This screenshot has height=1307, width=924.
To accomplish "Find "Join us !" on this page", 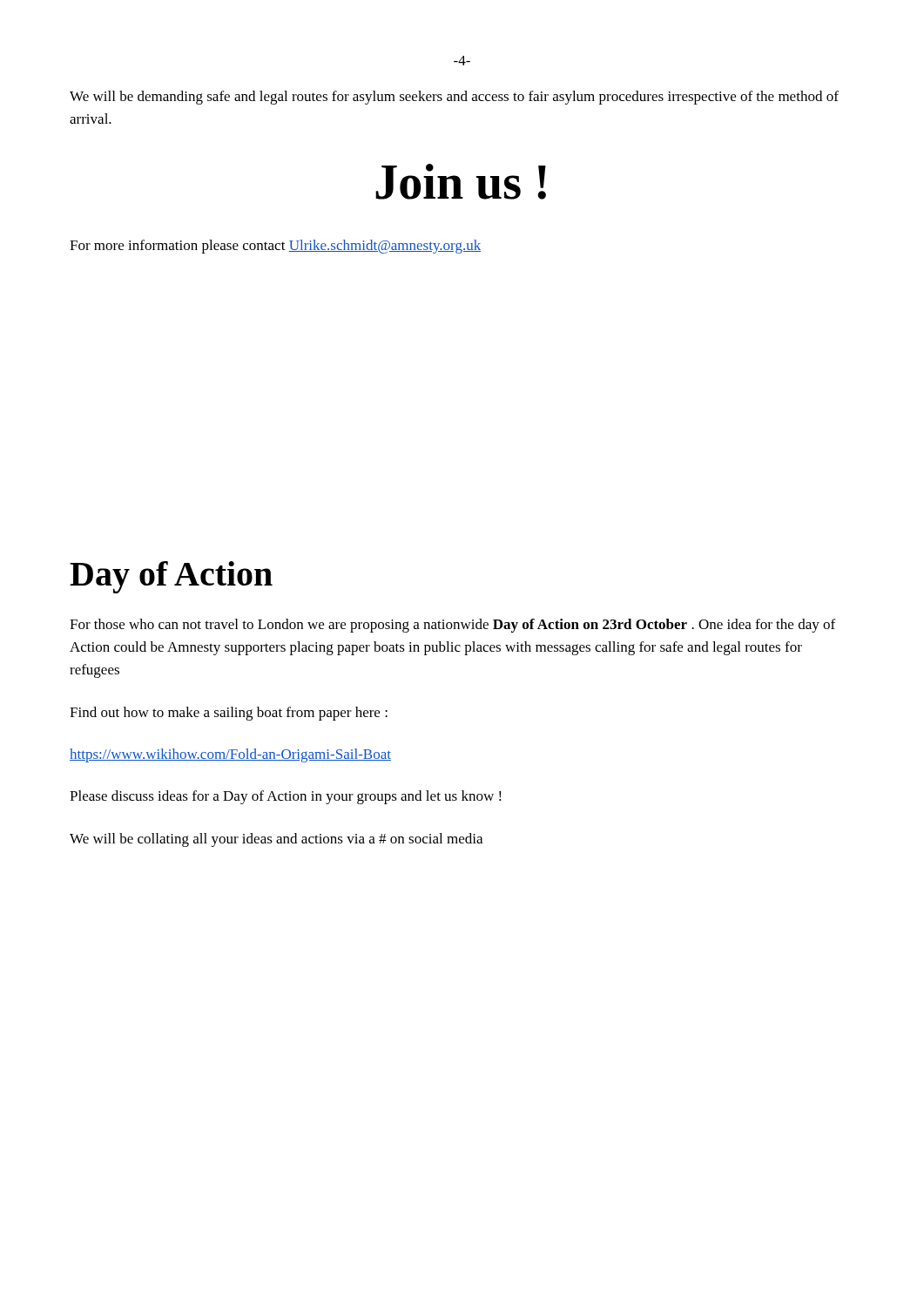I will click(462, 182).
